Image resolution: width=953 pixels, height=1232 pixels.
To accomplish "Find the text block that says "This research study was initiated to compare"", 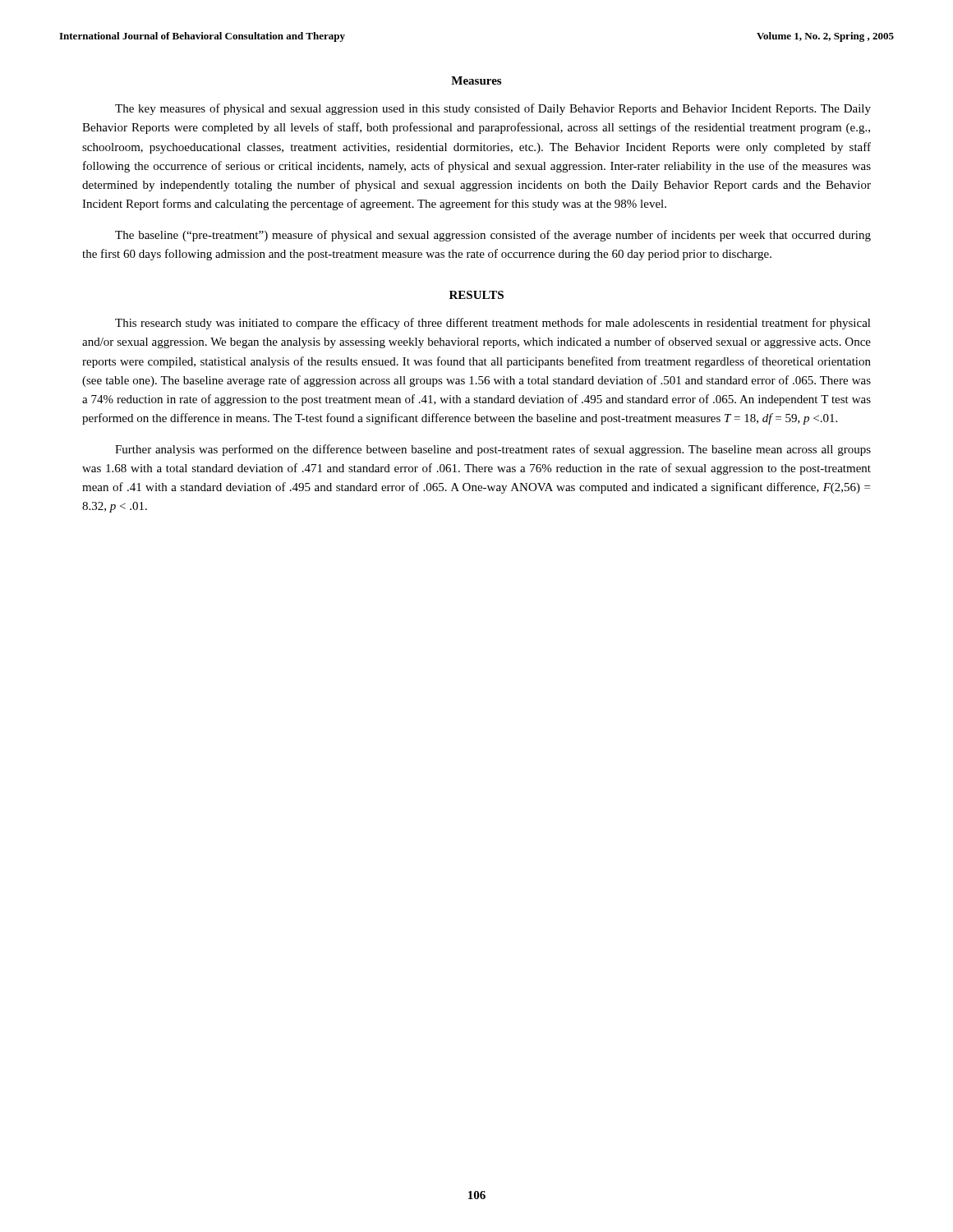I will click(476, 371).
